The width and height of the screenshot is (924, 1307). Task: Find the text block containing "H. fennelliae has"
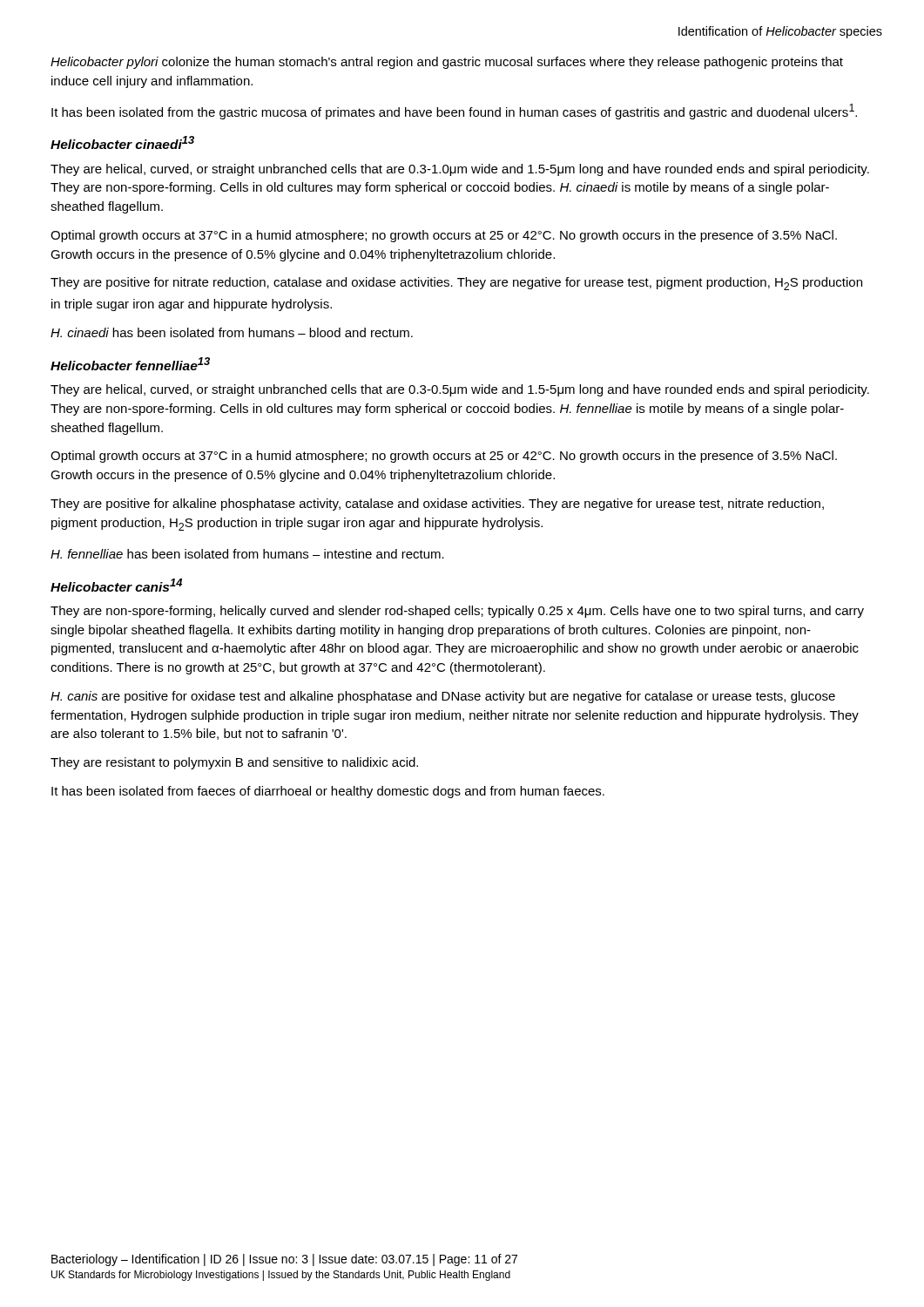coord(248,554)
